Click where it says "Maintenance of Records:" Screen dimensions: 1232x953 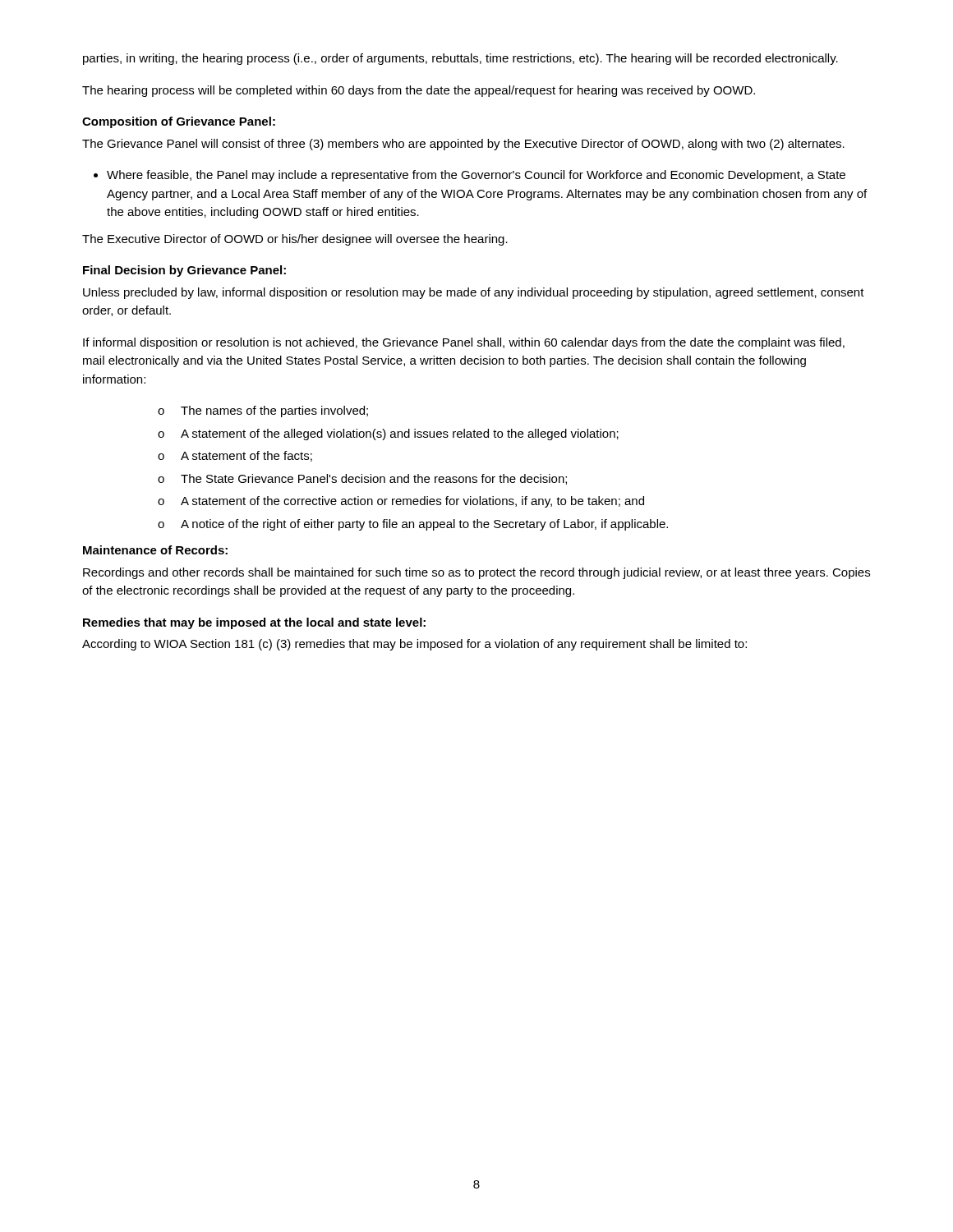pyautogui.click(x=155, y=550)
